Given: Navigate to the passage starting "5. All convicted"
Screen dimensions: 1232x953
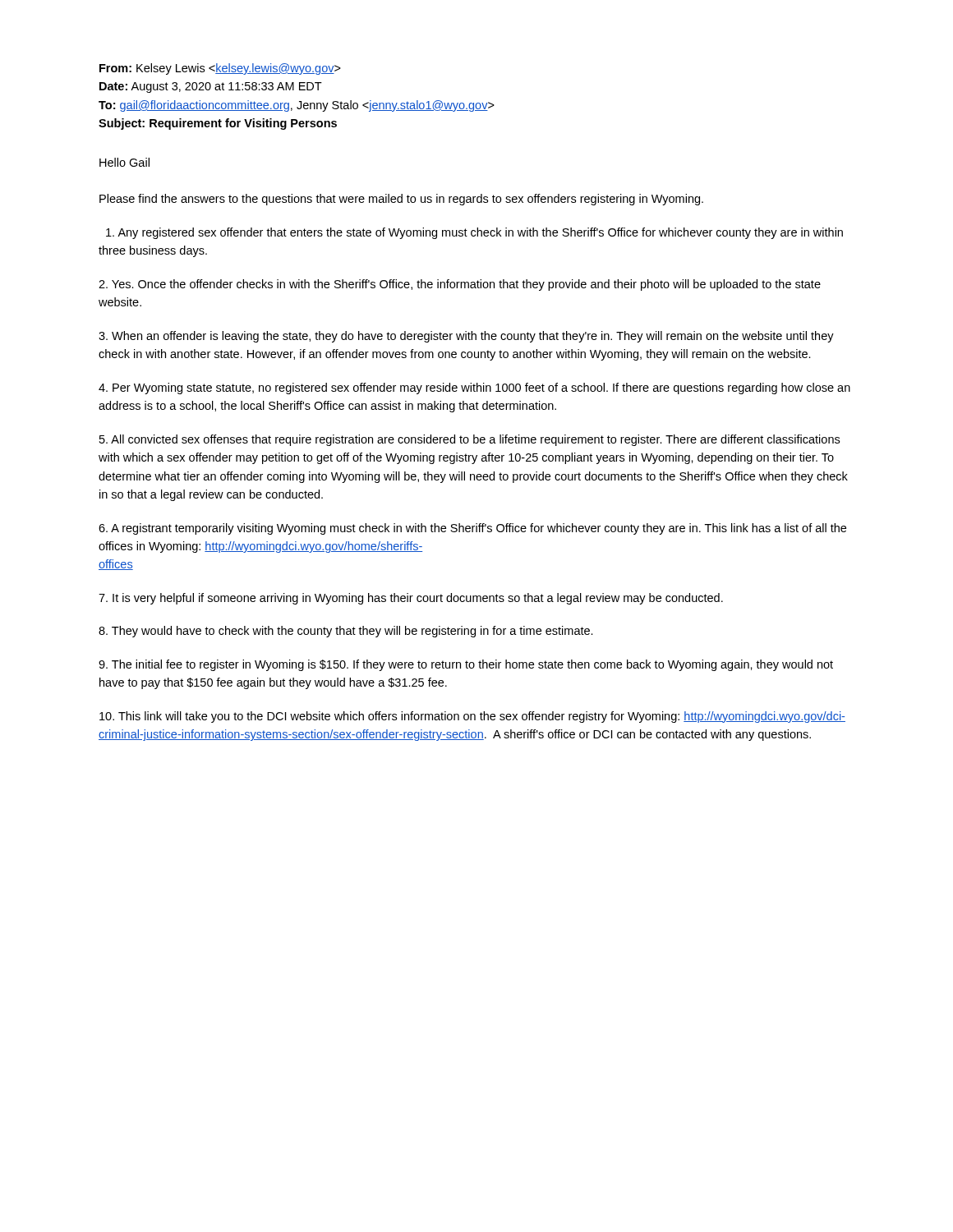Looking at the screenshot, I should [473, 467].
